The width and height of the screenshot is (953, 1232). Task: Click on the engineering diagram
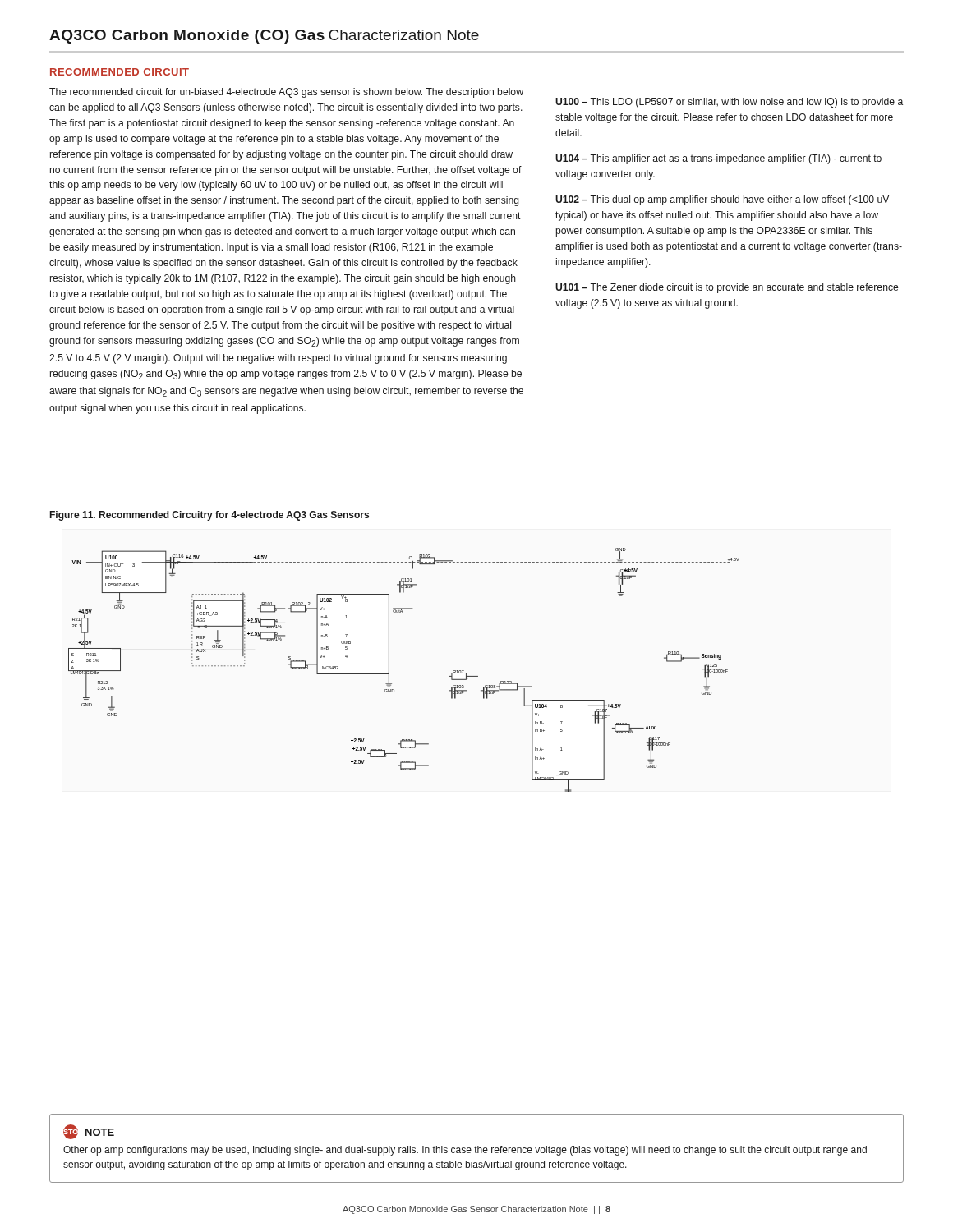coord(476,662)
